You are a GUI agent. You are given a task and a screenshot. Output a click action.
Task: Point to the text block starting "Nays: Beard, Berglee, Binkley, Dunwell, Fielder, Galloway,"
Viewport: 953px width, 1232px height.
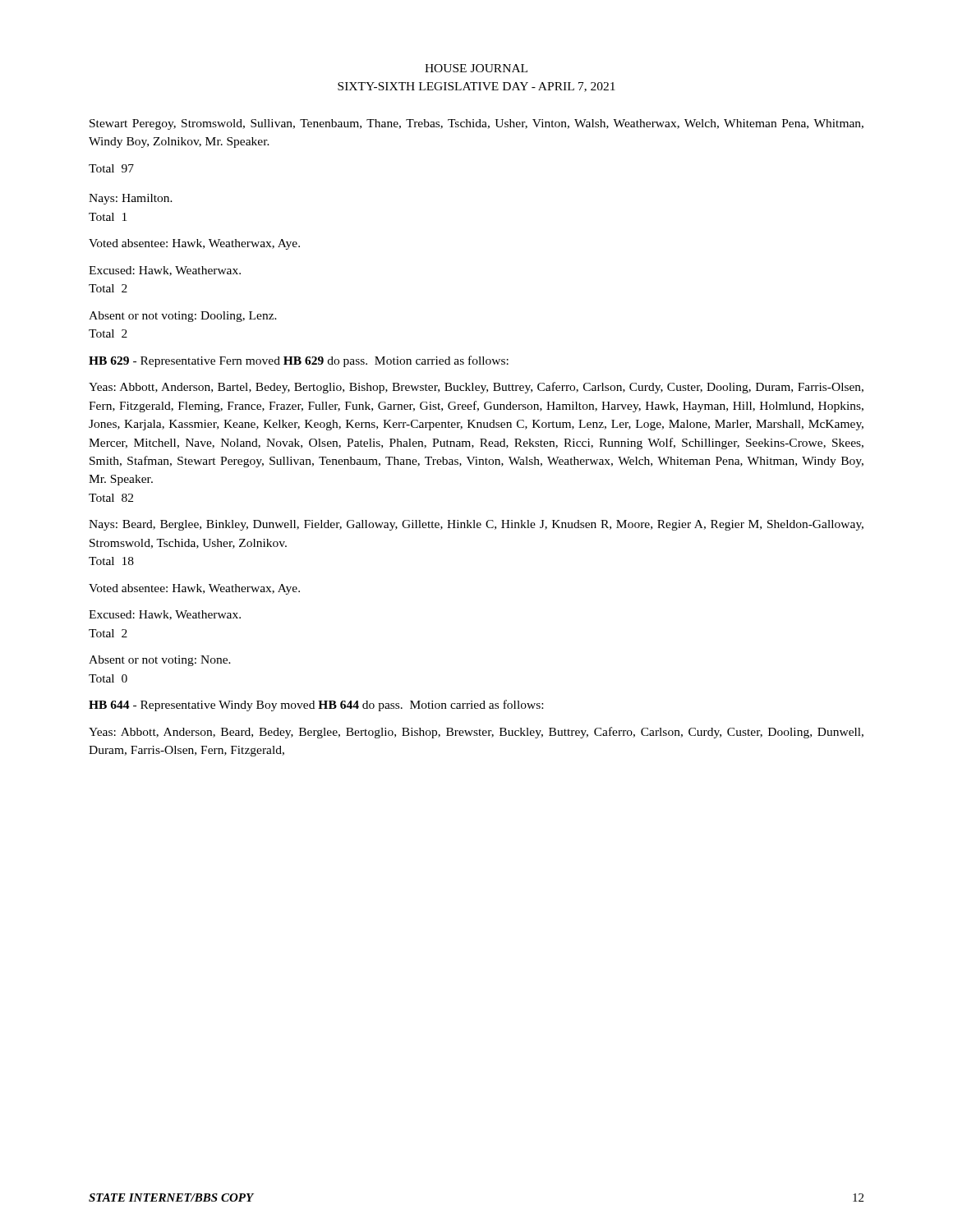[476, 525]
